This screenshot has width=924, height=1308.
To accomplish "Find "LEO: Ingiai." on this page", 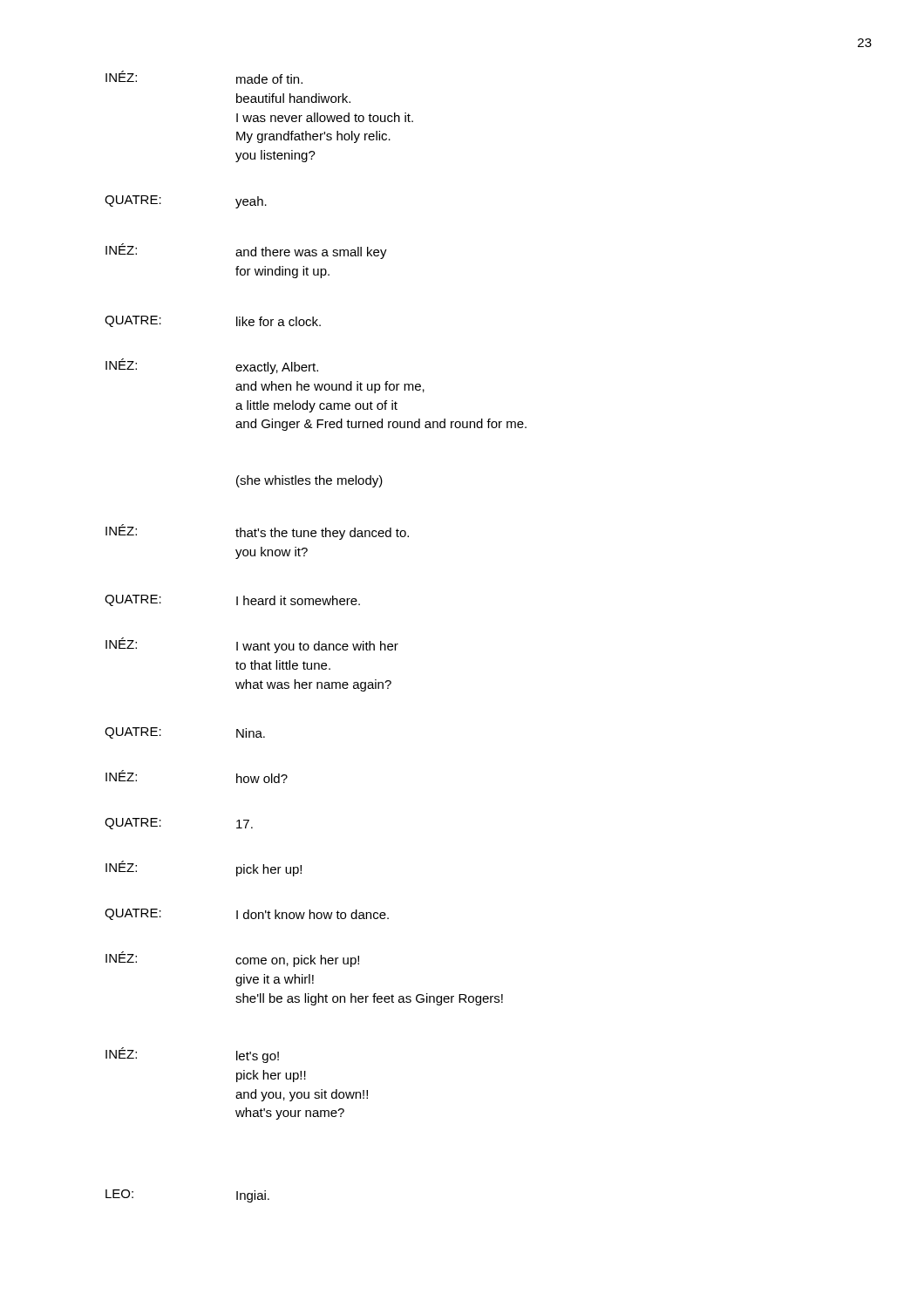I will coord(116,1194).
